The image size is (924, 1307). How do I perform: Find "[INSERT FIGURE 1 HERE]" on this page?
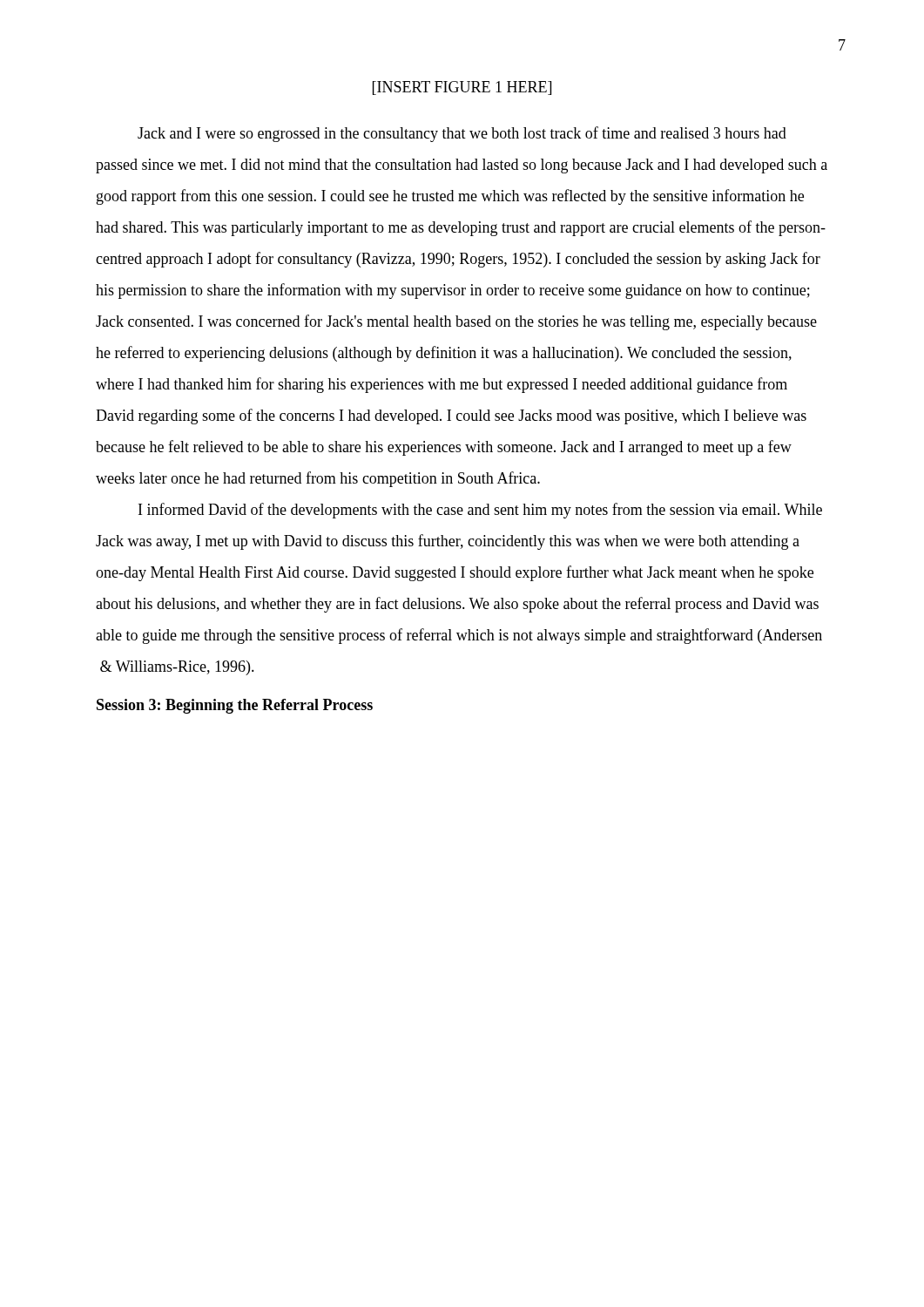pos(462,87)
